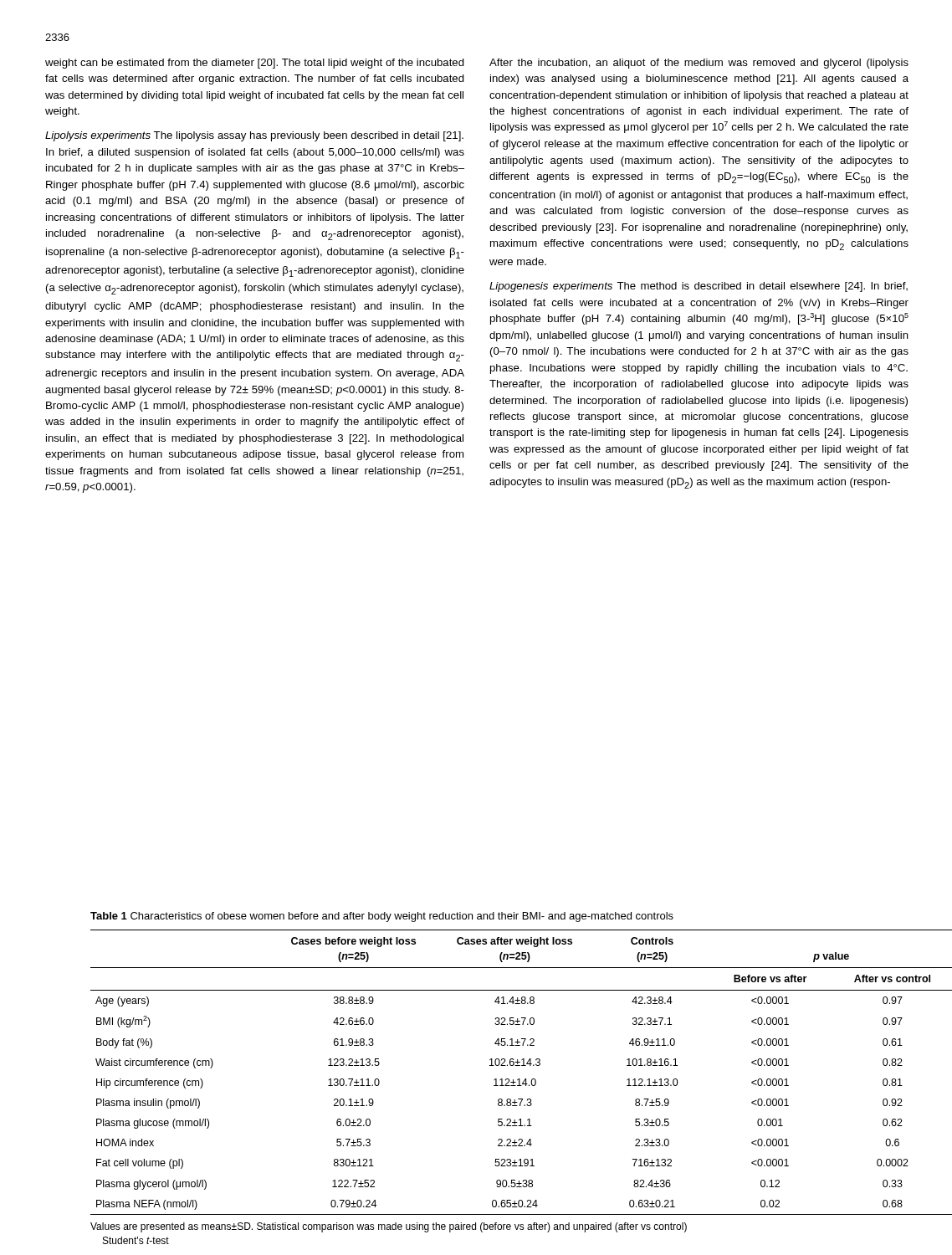Point to the text starting "weight can be estimated from the diameter"

click(x=255, y=87)
